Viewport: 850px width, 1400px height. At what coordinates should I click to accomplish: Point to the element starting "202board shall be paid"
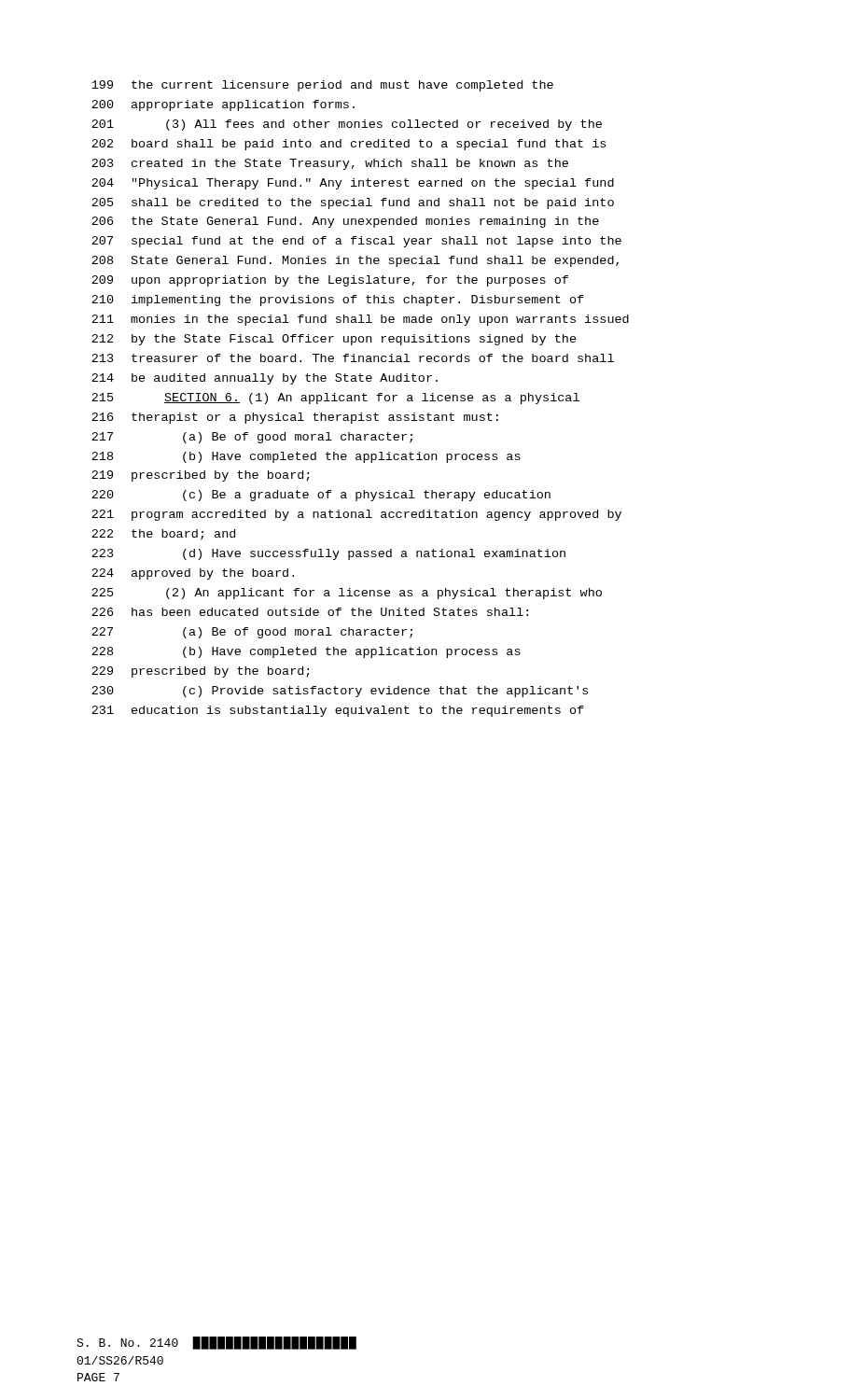[430, 145]
